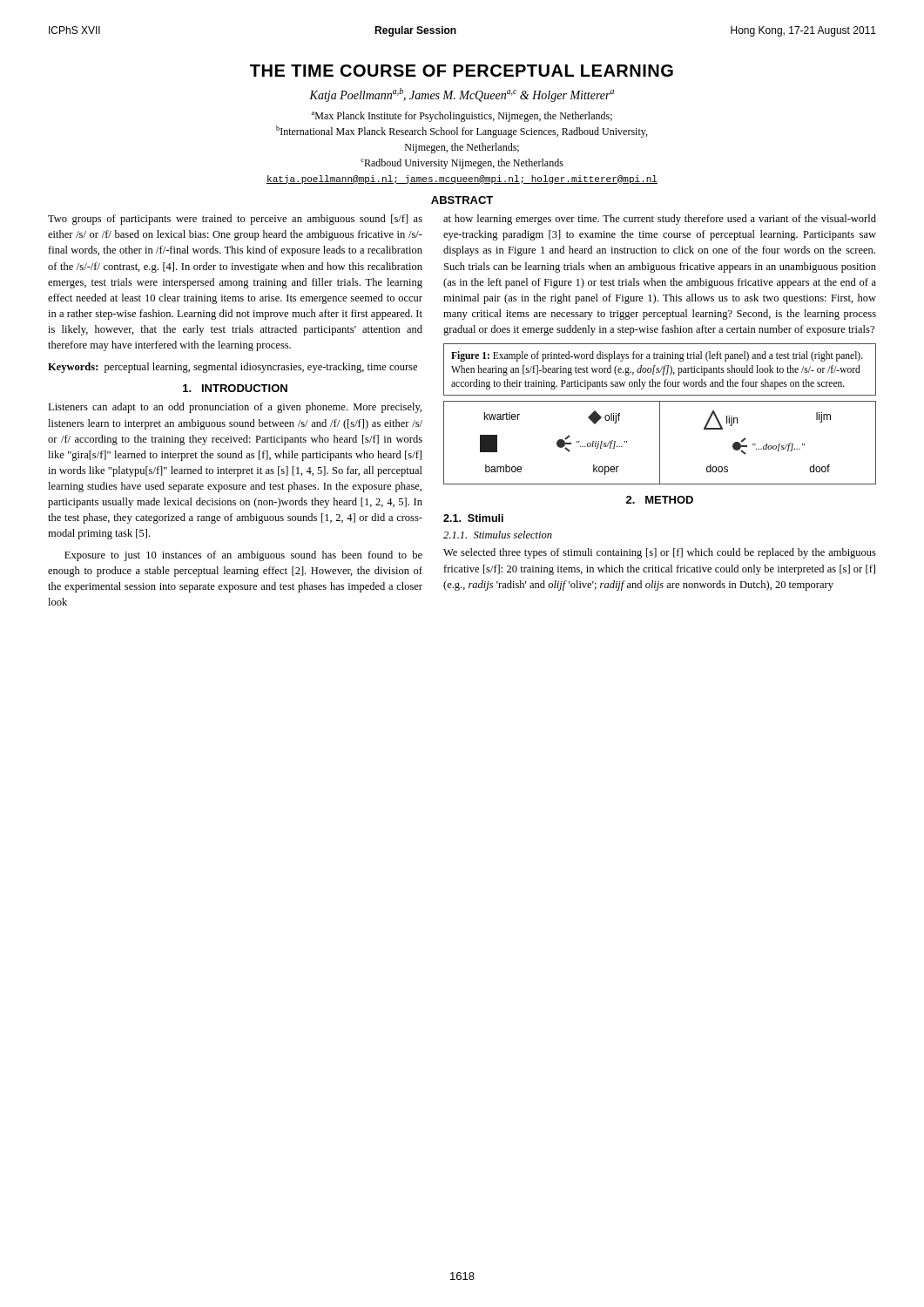Screen dimensions: 1307x924
Task: Navigate to the text block starting "at how learning emerges over"
Action: [660, 274]
